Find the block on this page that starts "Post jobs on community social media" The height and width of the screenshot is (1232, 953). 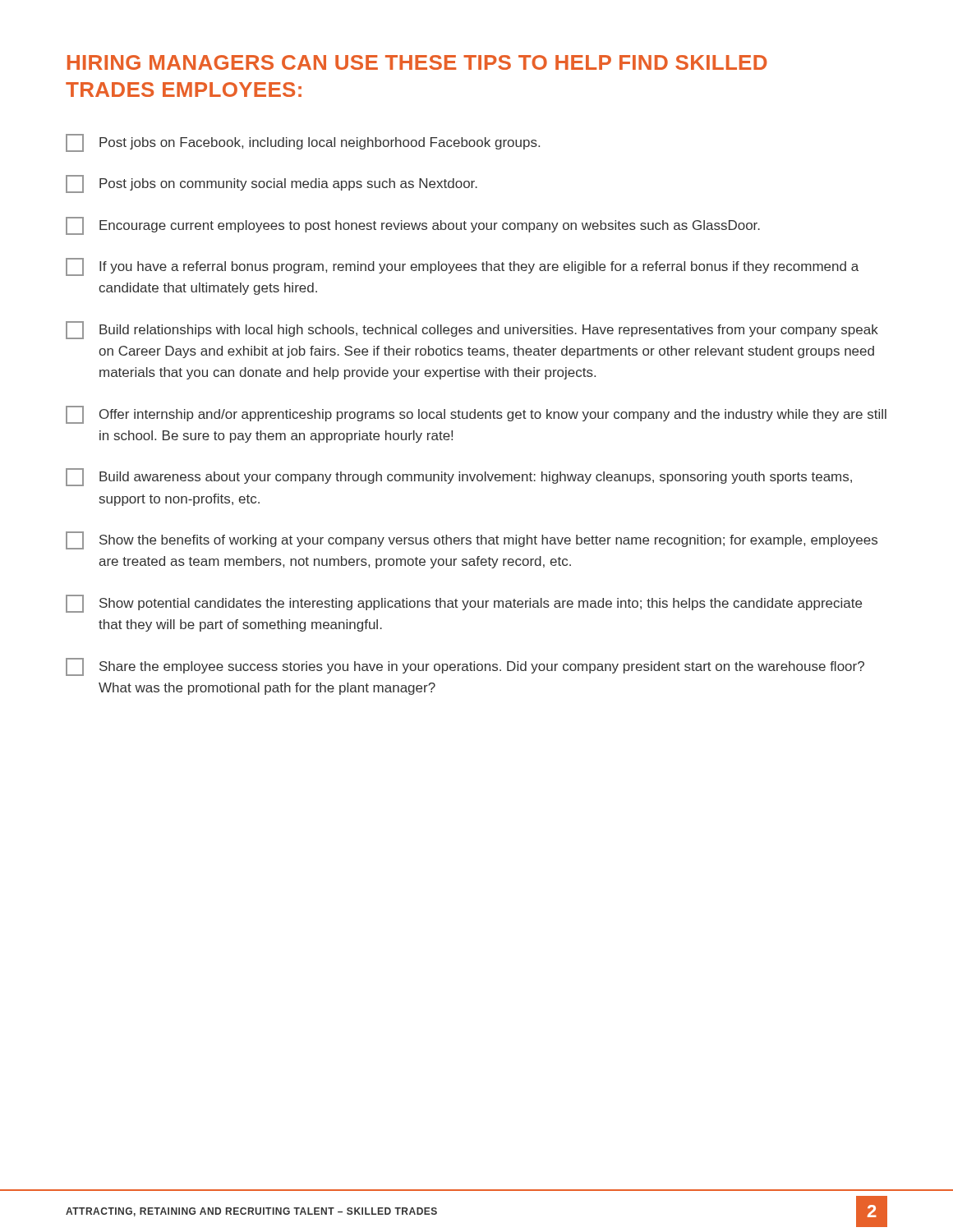click(x=476, y=184)
